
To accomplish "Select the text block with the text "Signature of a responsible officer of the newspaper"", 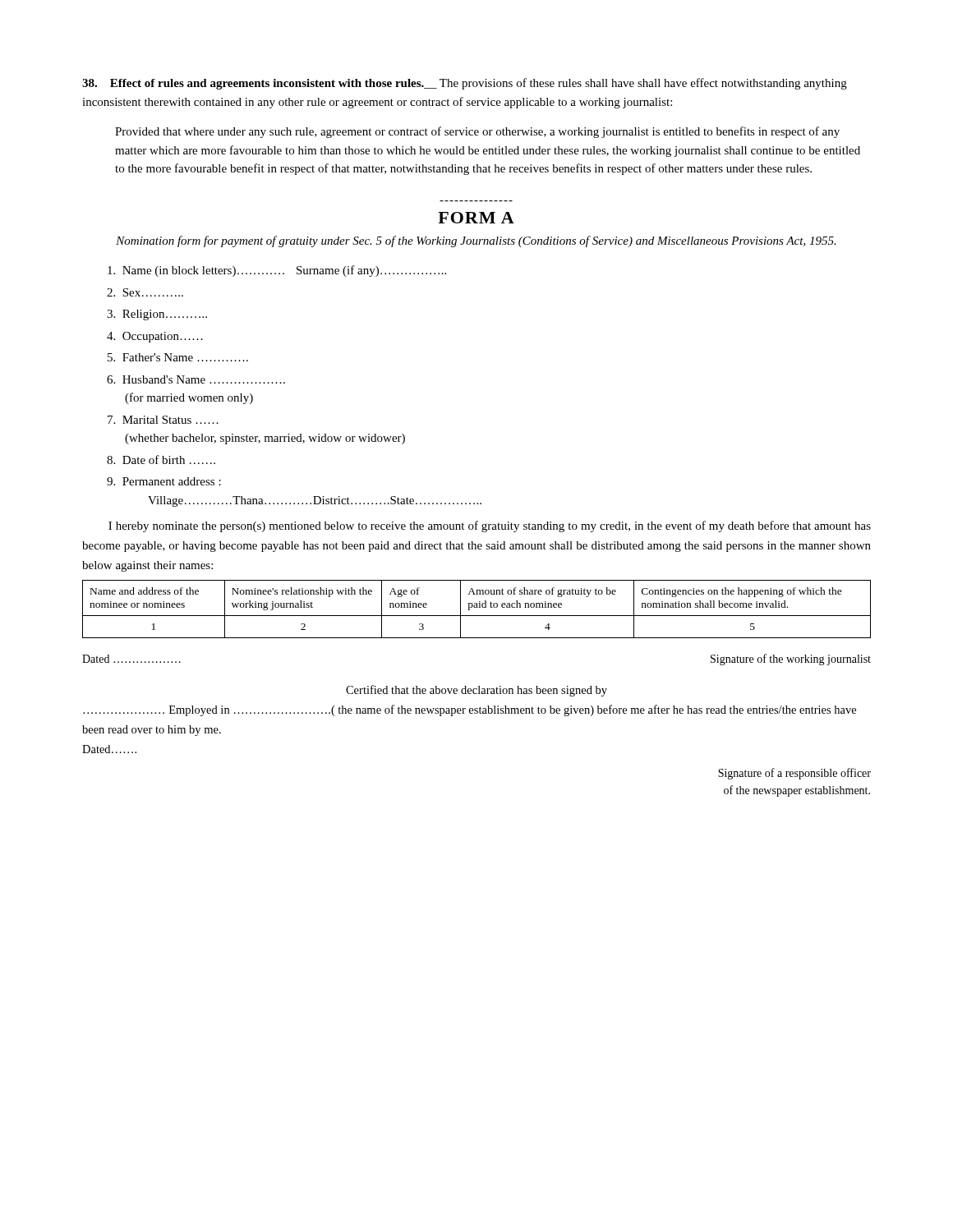I will click(794, 782).
